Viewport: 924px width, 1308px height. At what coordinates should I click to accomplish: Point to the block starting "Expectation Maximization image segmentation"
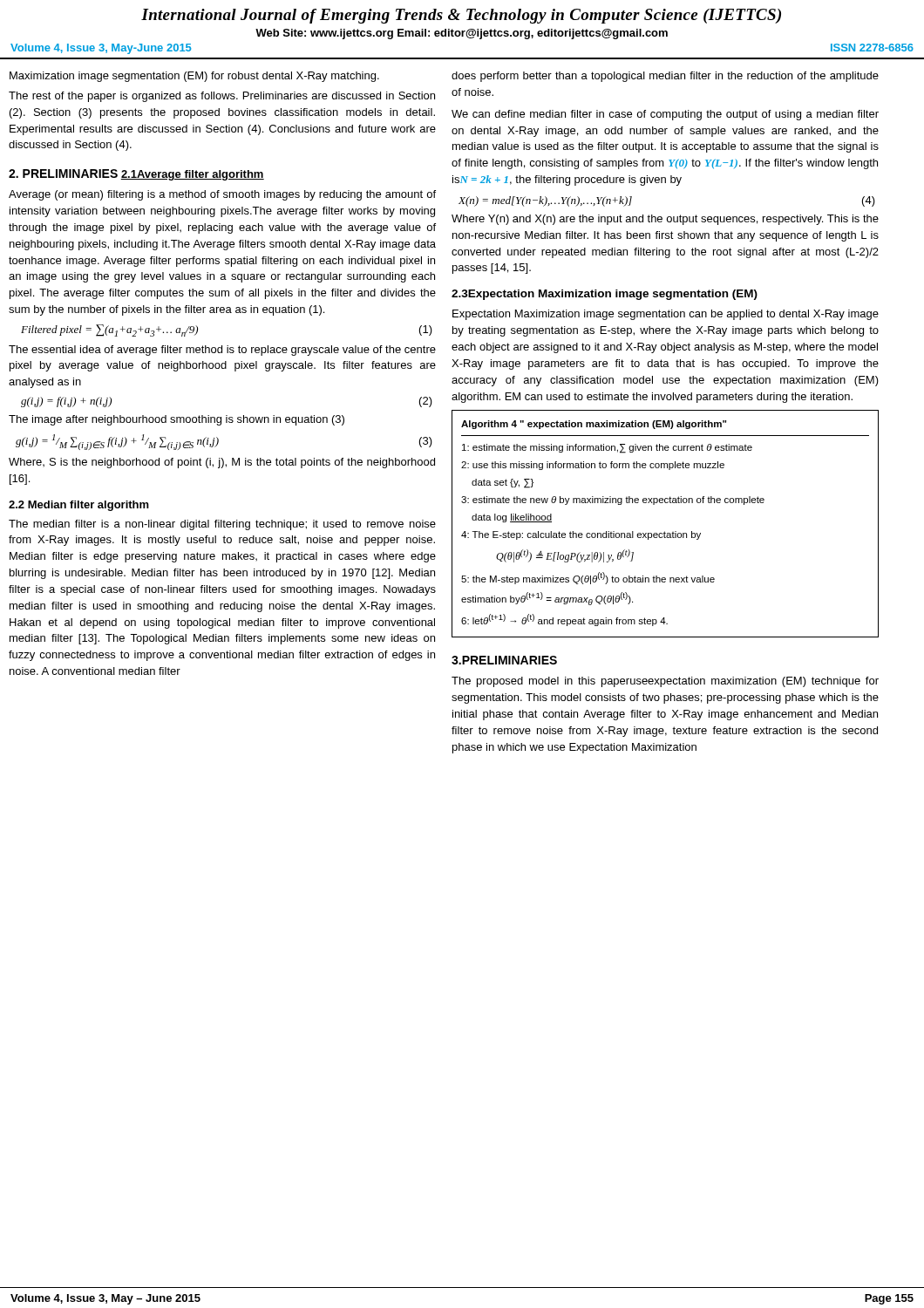[665, 356]
